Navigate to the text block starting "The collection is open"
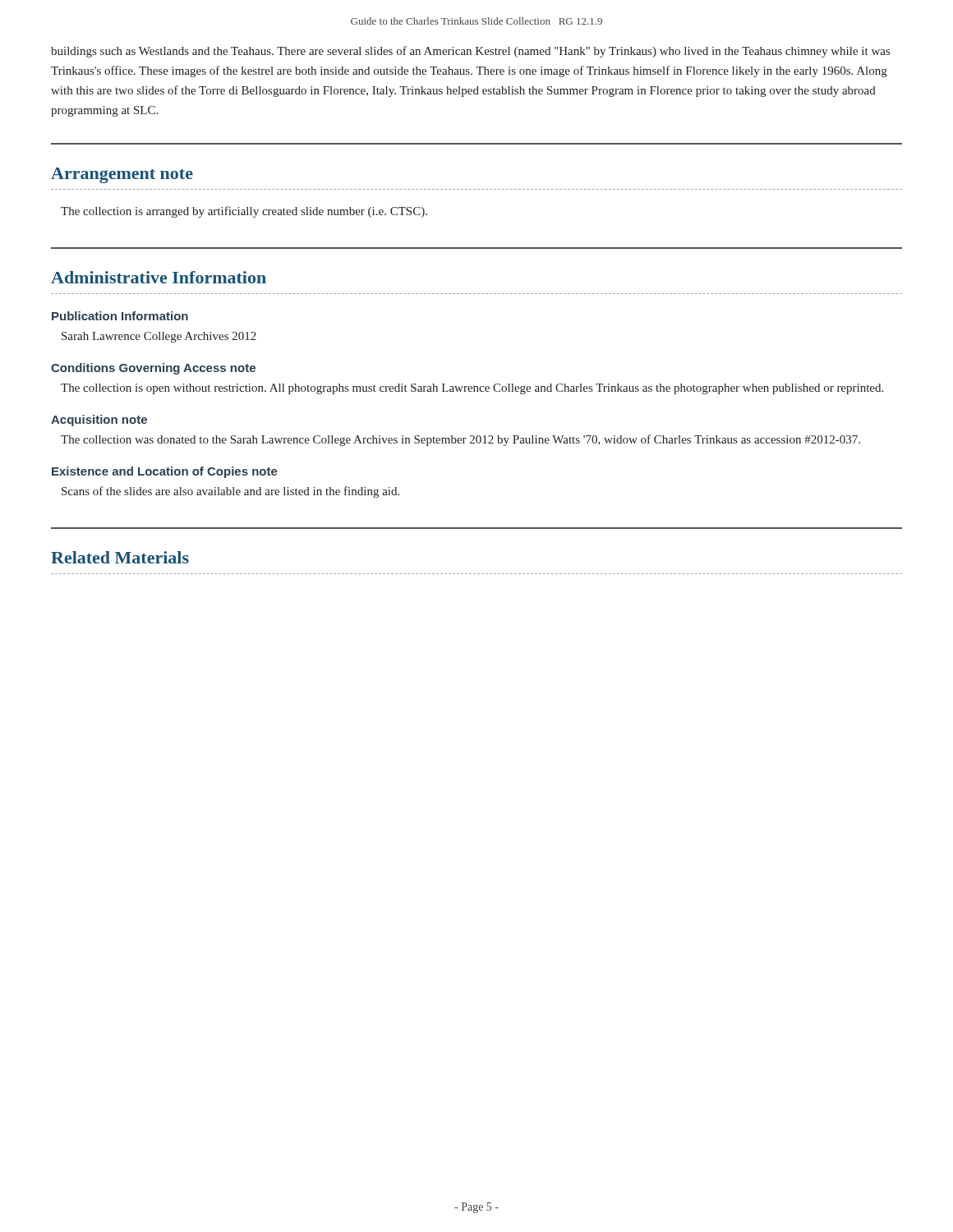This screenshot has width=953, height=1232. click(x=472, y=388)
